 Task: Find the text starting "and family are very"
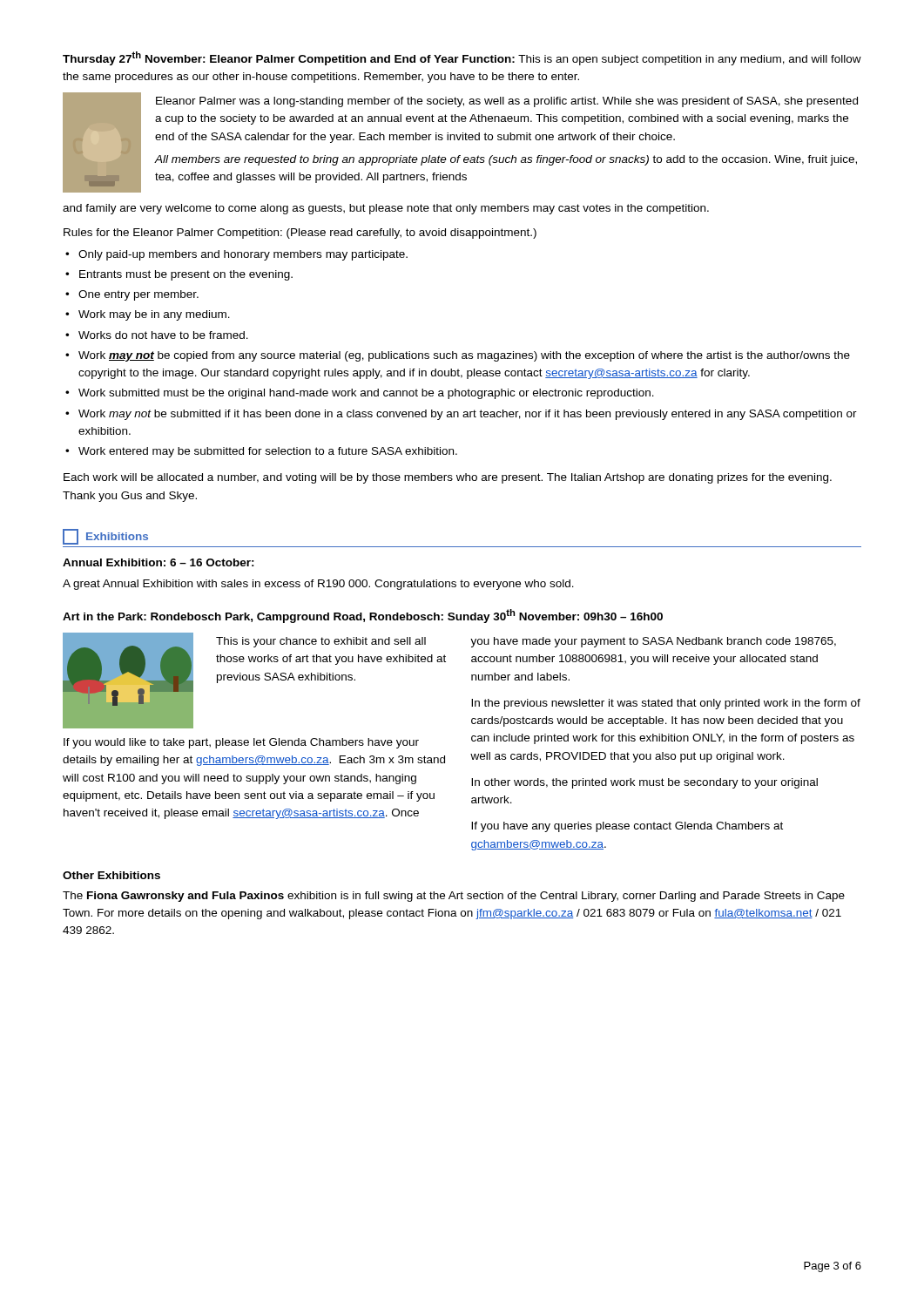(386, 208)
